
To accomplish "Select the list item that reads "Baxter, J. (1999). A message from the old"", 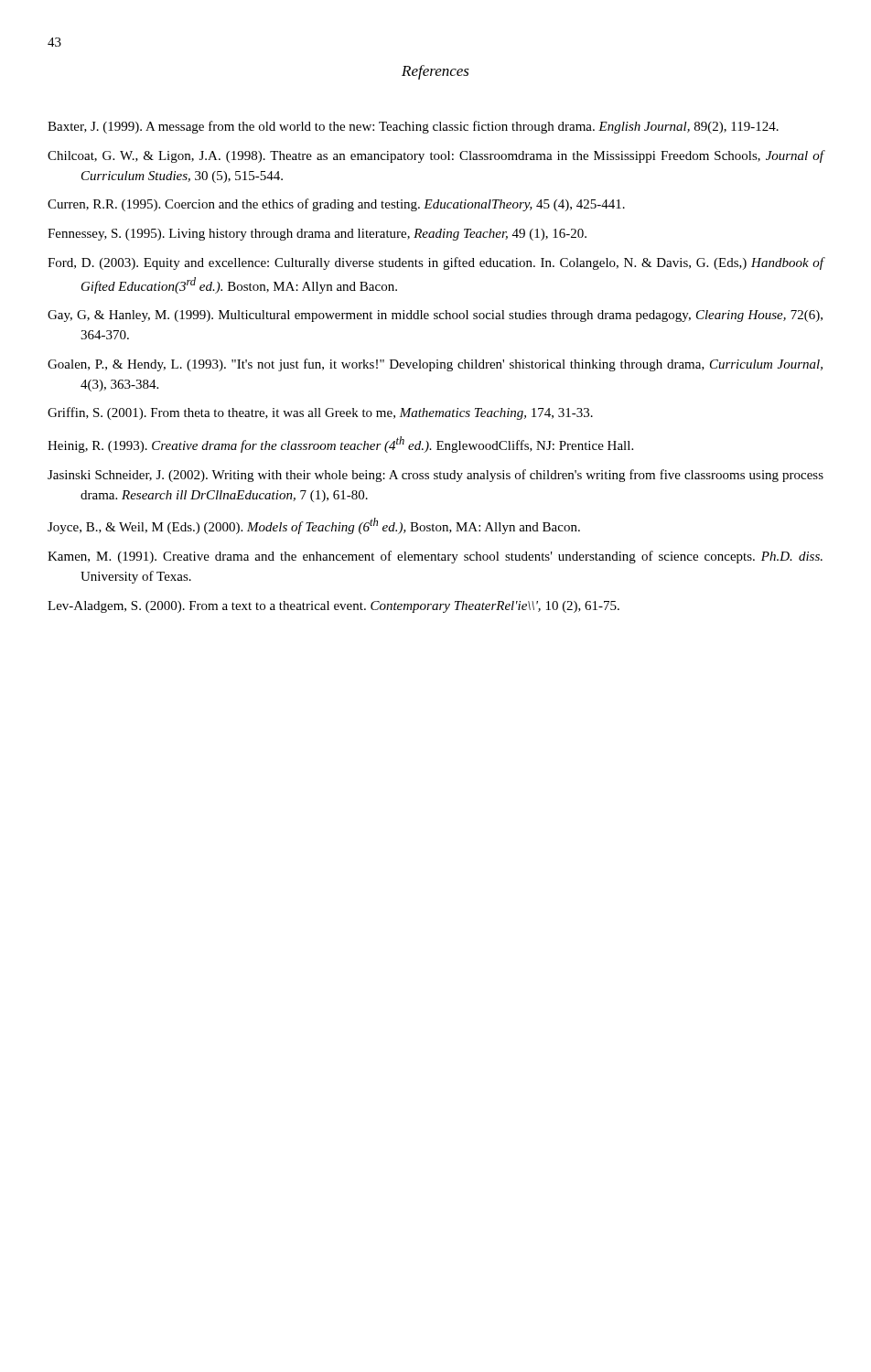I will [413, 126].
